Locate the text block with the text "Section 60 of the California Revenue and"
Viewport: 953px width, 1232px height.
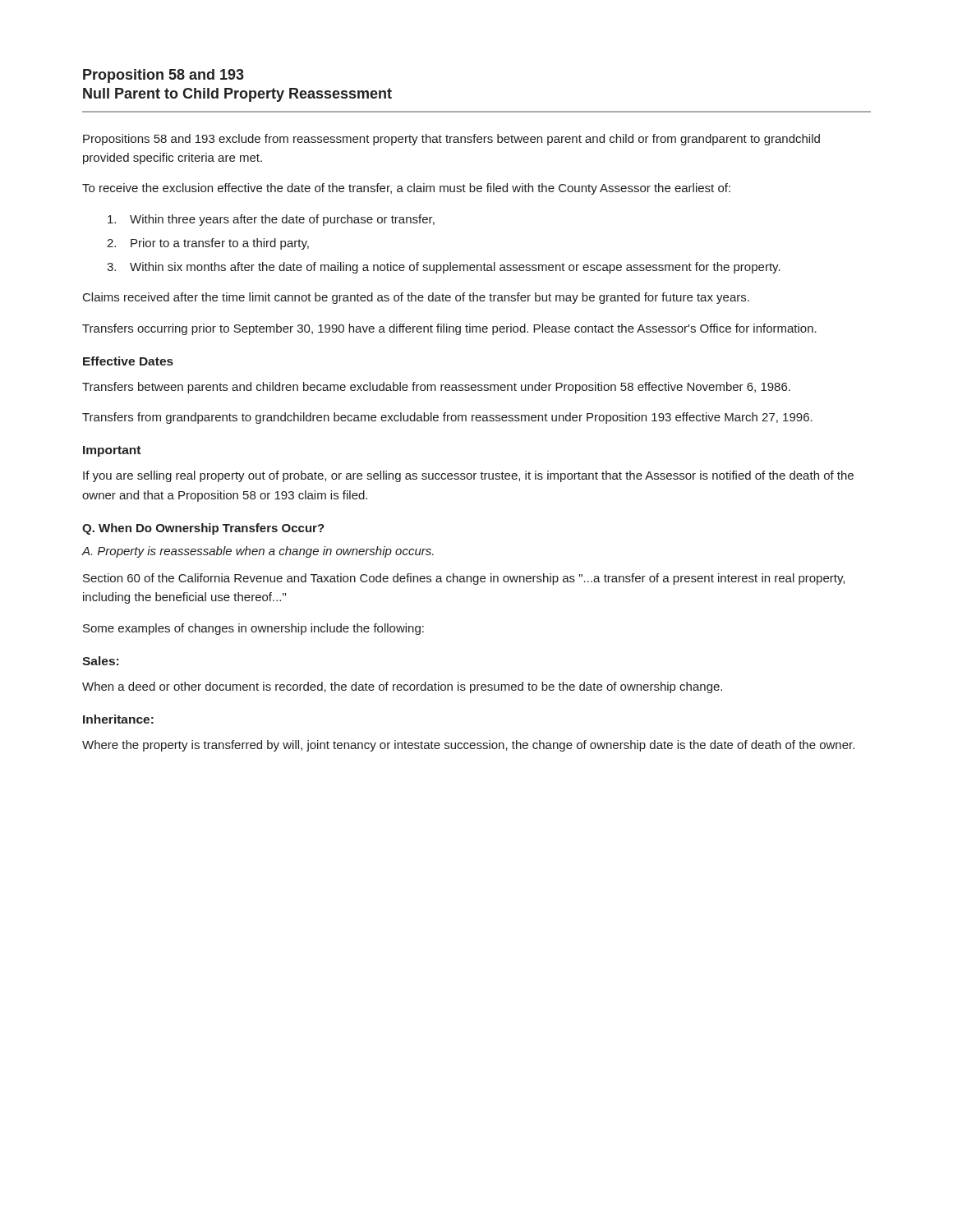464,587
